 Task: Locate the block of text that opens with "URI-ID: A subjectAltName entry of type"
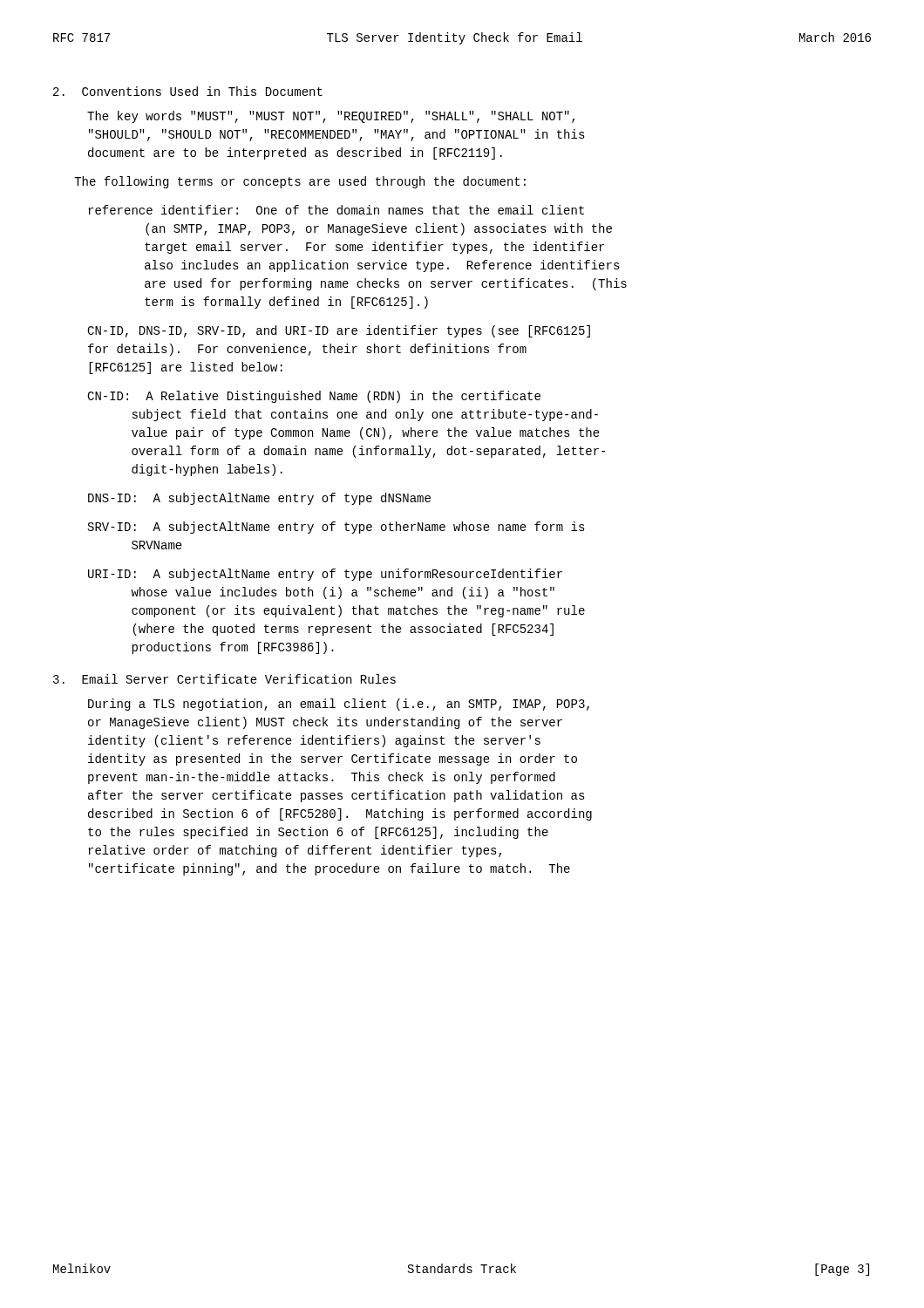[x=336, y=611]
